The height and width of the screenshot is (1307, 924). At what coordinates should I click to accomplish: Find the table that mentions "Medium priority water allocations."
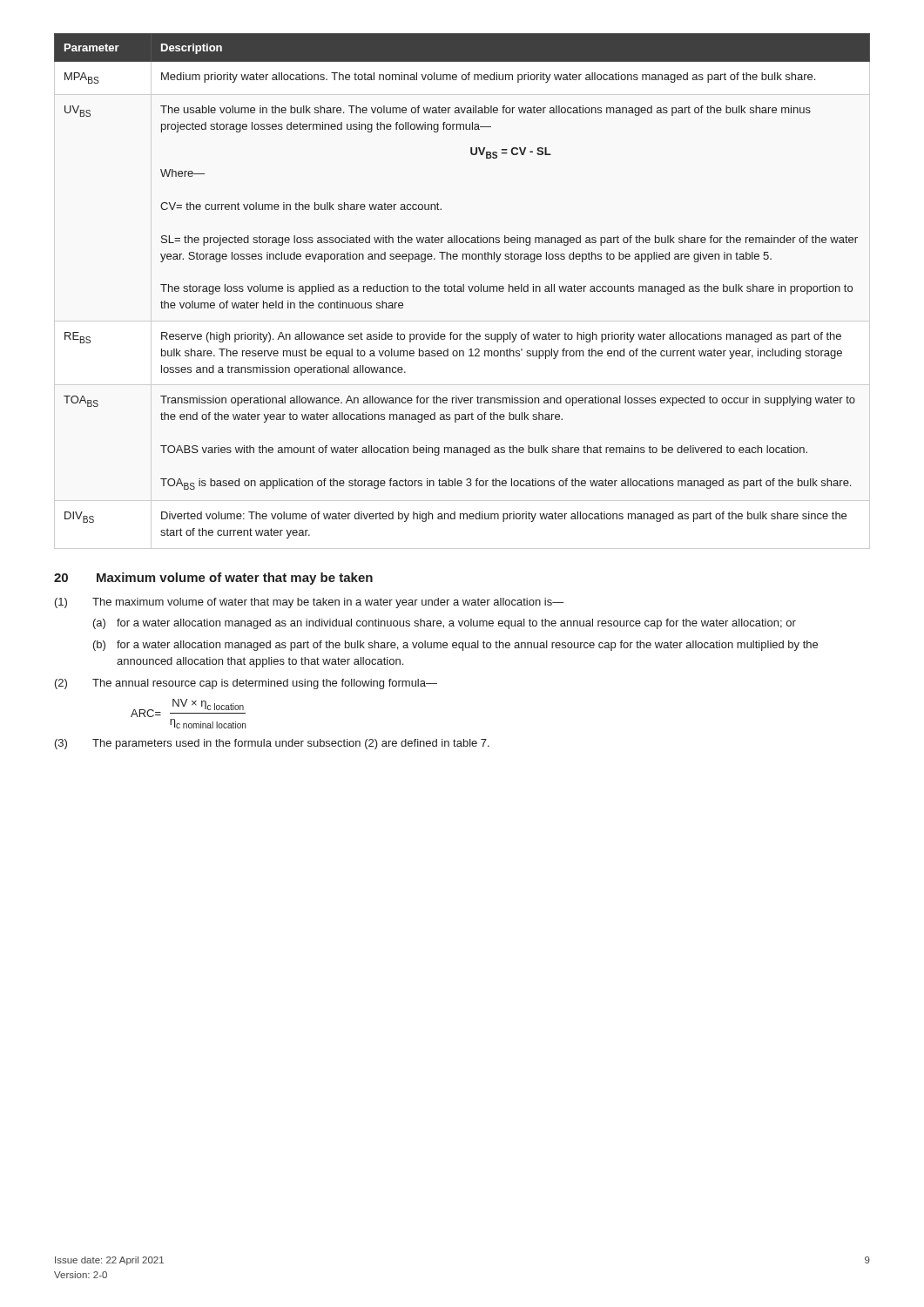point(462,291)
